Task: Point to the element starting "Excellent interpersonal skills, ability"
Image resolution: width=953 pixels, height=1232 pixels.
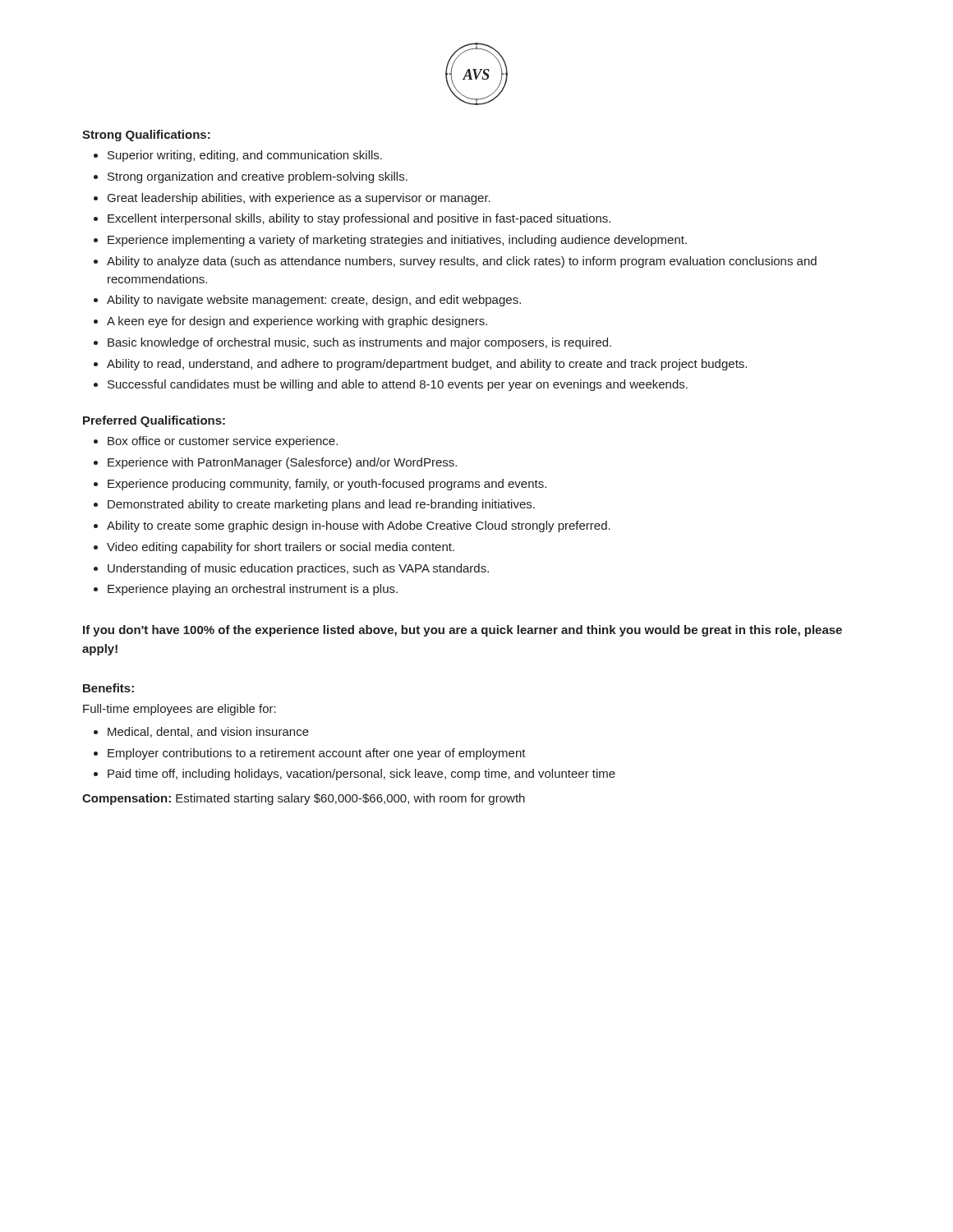Action: 476,219
